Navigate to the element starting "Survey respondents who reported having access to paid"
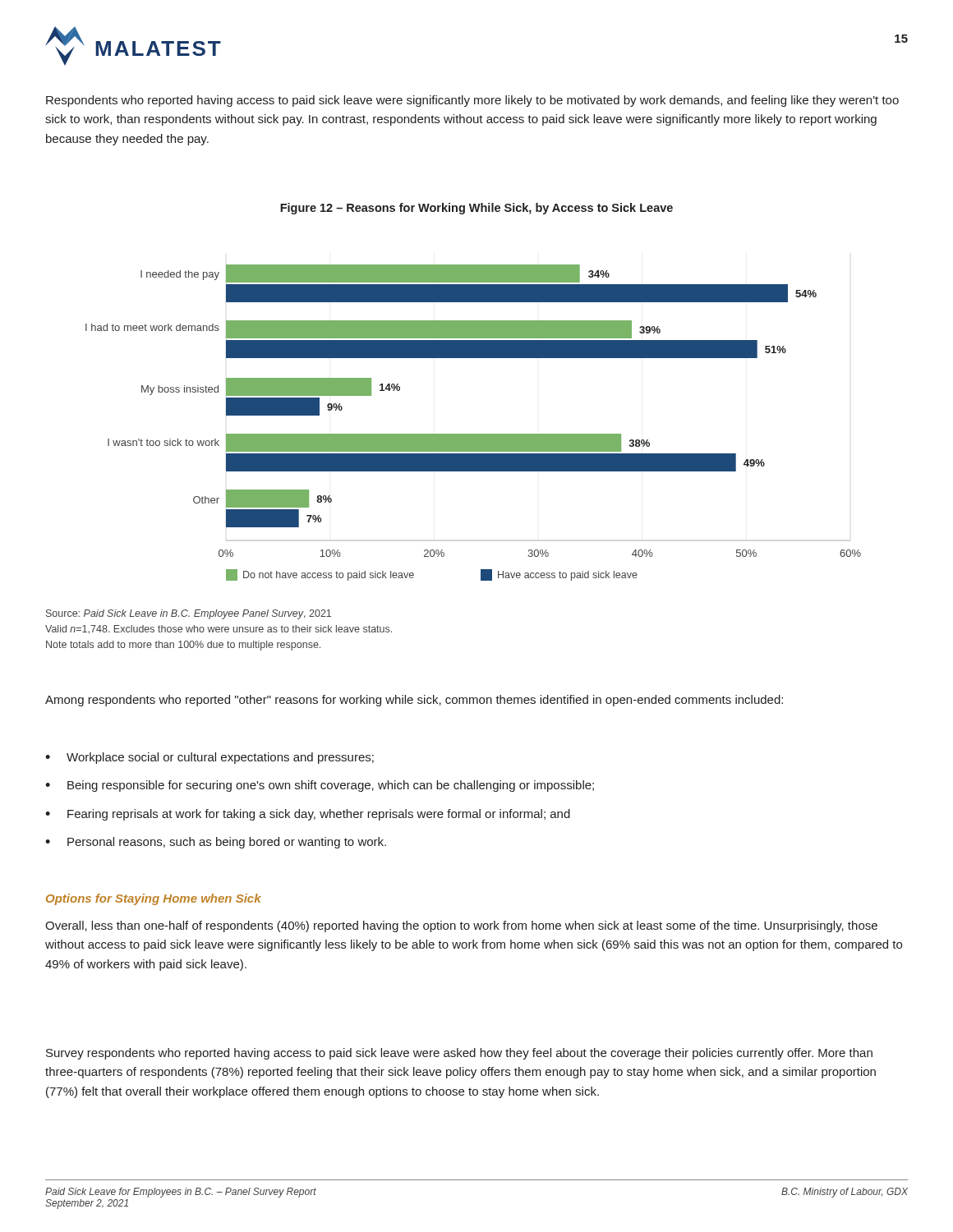953x1232 pixels. coord(461,1072)
